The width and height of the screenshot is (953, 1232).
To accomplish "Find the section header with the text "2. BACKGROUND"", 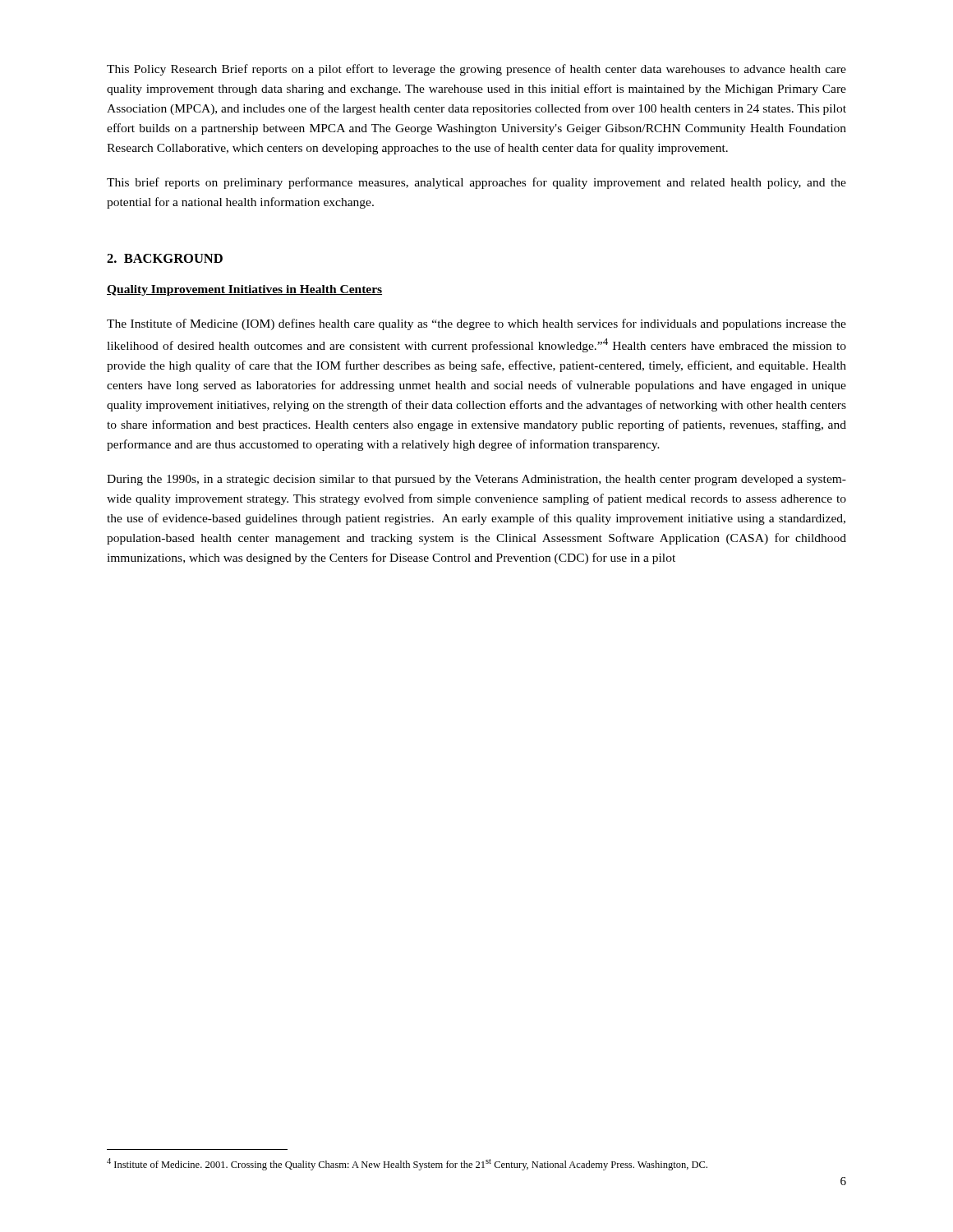I will pos(165,258).
